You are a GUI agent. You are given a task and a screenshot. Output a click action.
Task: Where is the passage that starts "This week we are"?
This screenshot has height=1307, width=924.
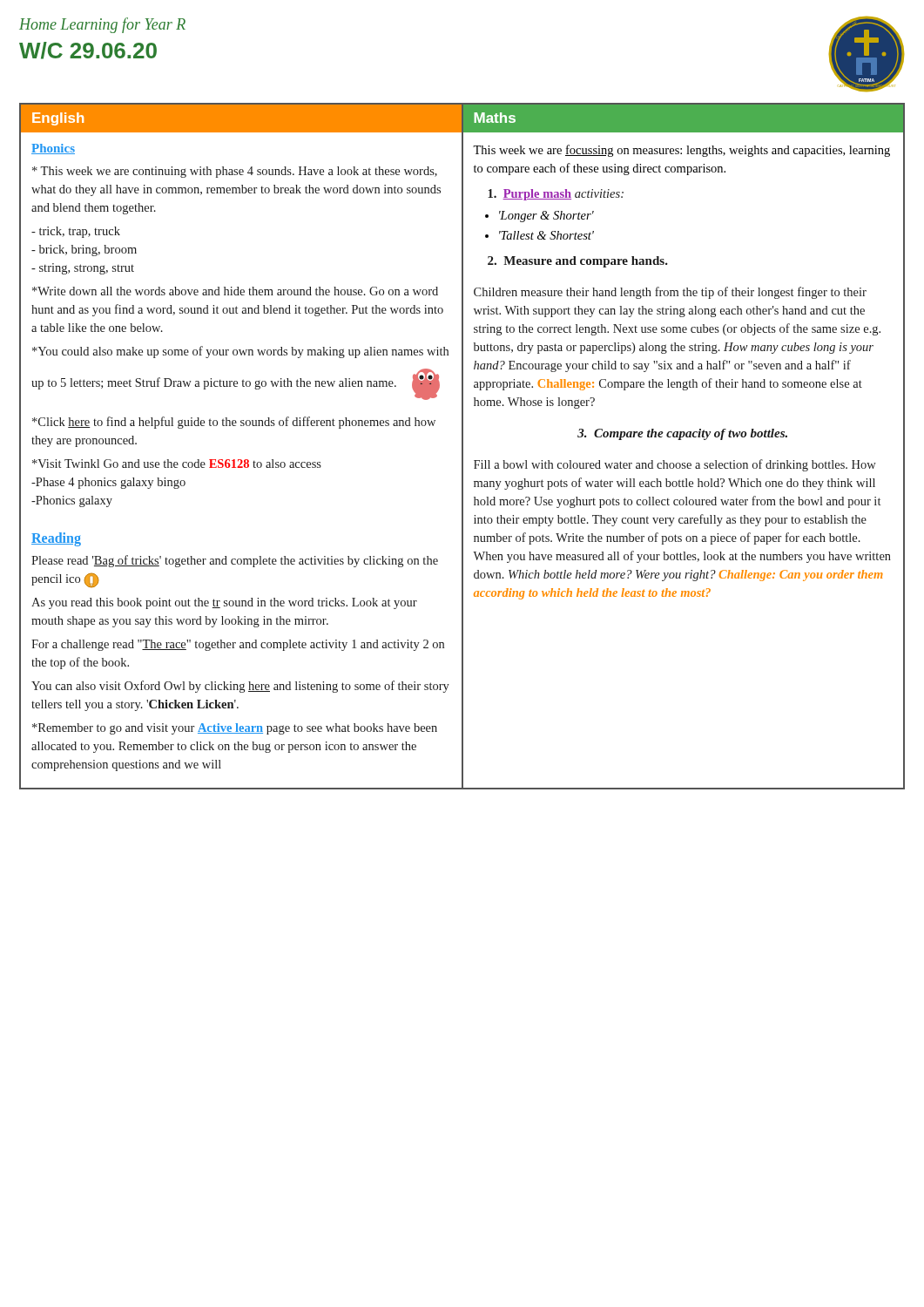coord(683,372)
